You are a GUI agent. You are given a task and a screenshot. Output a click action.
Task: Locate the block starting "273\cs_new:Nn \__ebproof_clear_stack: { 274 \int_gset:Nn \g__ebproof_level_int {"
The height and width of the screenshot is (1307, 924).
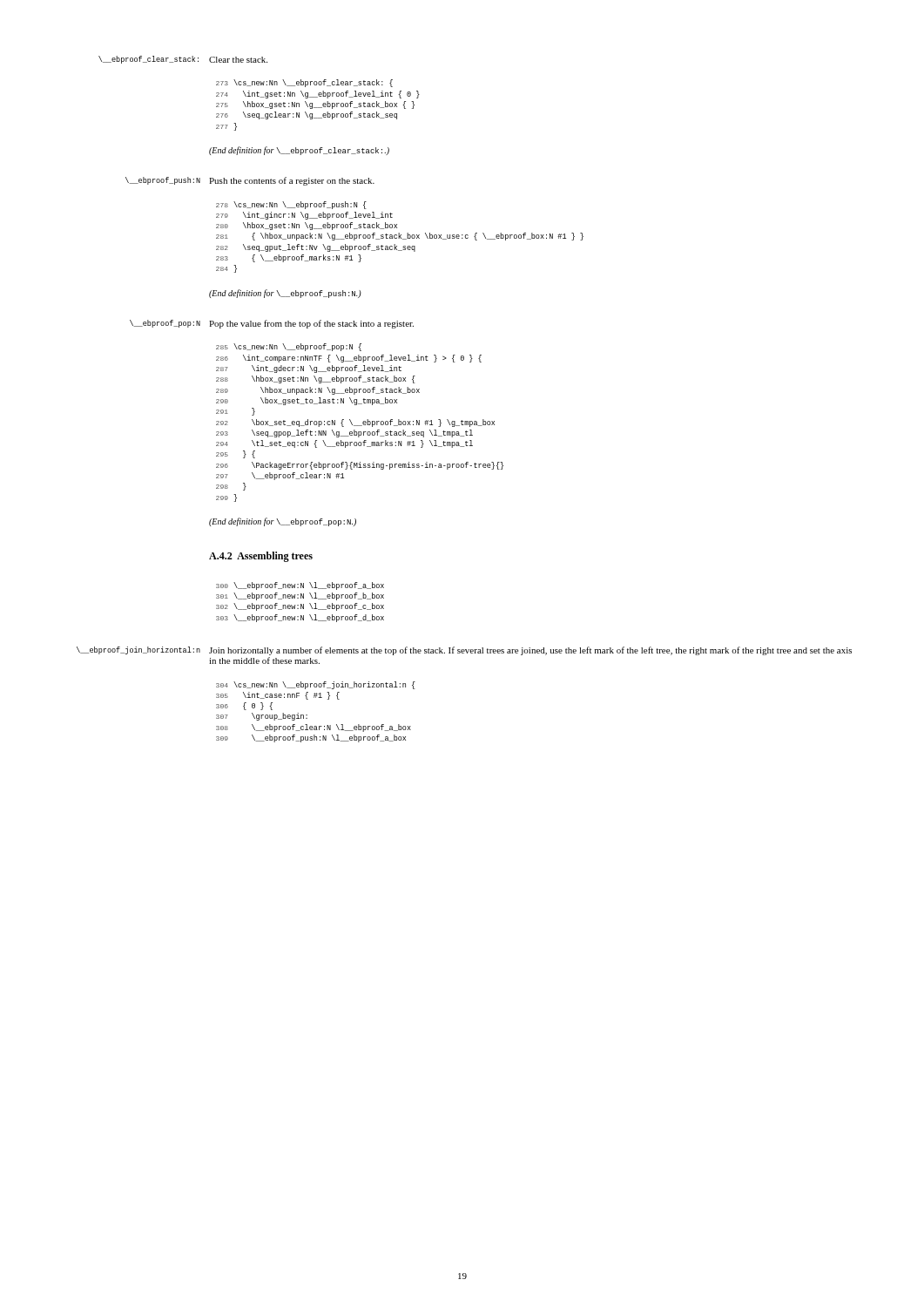point(314,110)
